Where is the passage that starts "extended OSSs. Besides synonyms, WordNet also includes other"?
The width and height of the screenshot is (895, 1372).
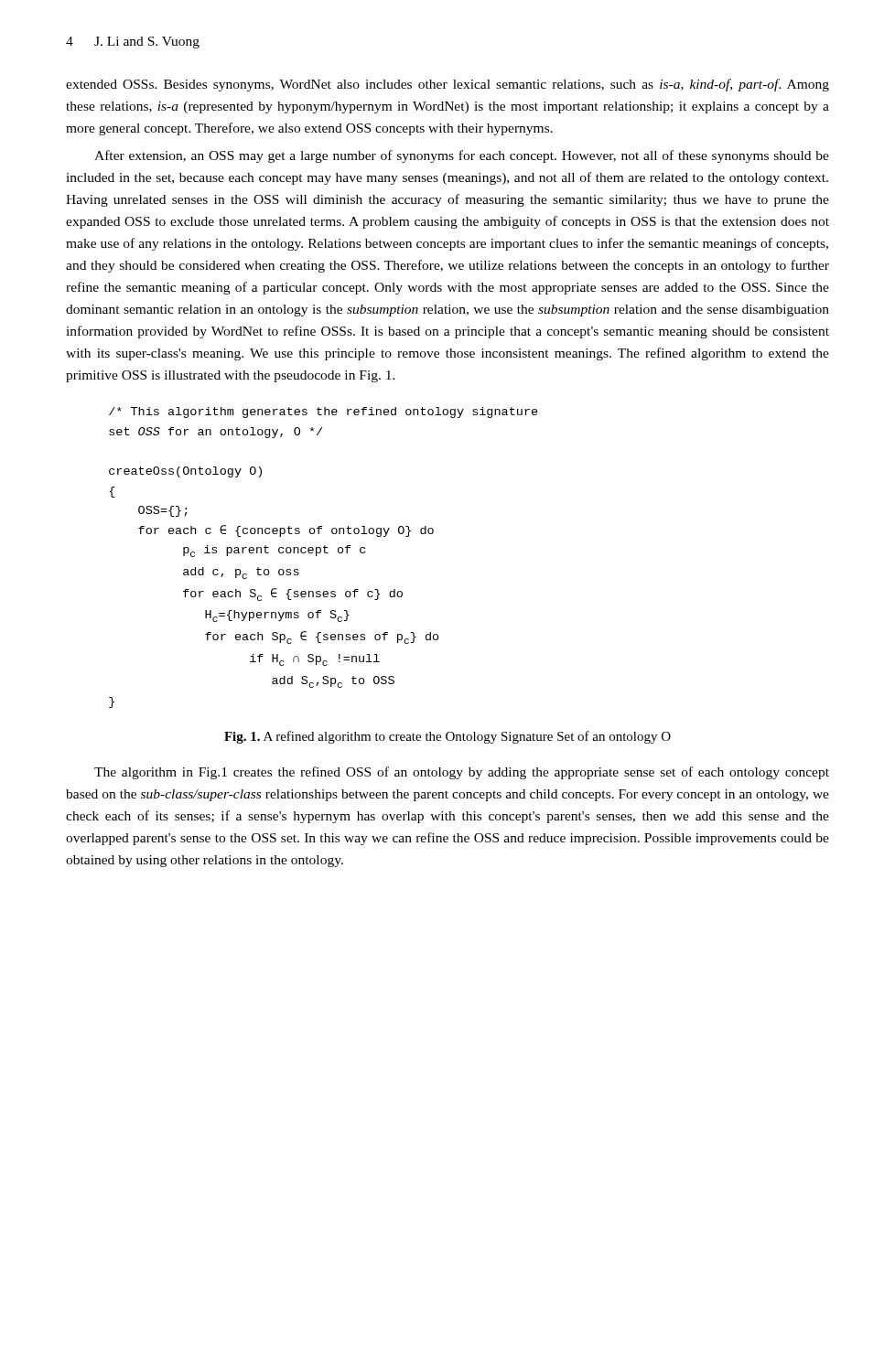point(448,106)
